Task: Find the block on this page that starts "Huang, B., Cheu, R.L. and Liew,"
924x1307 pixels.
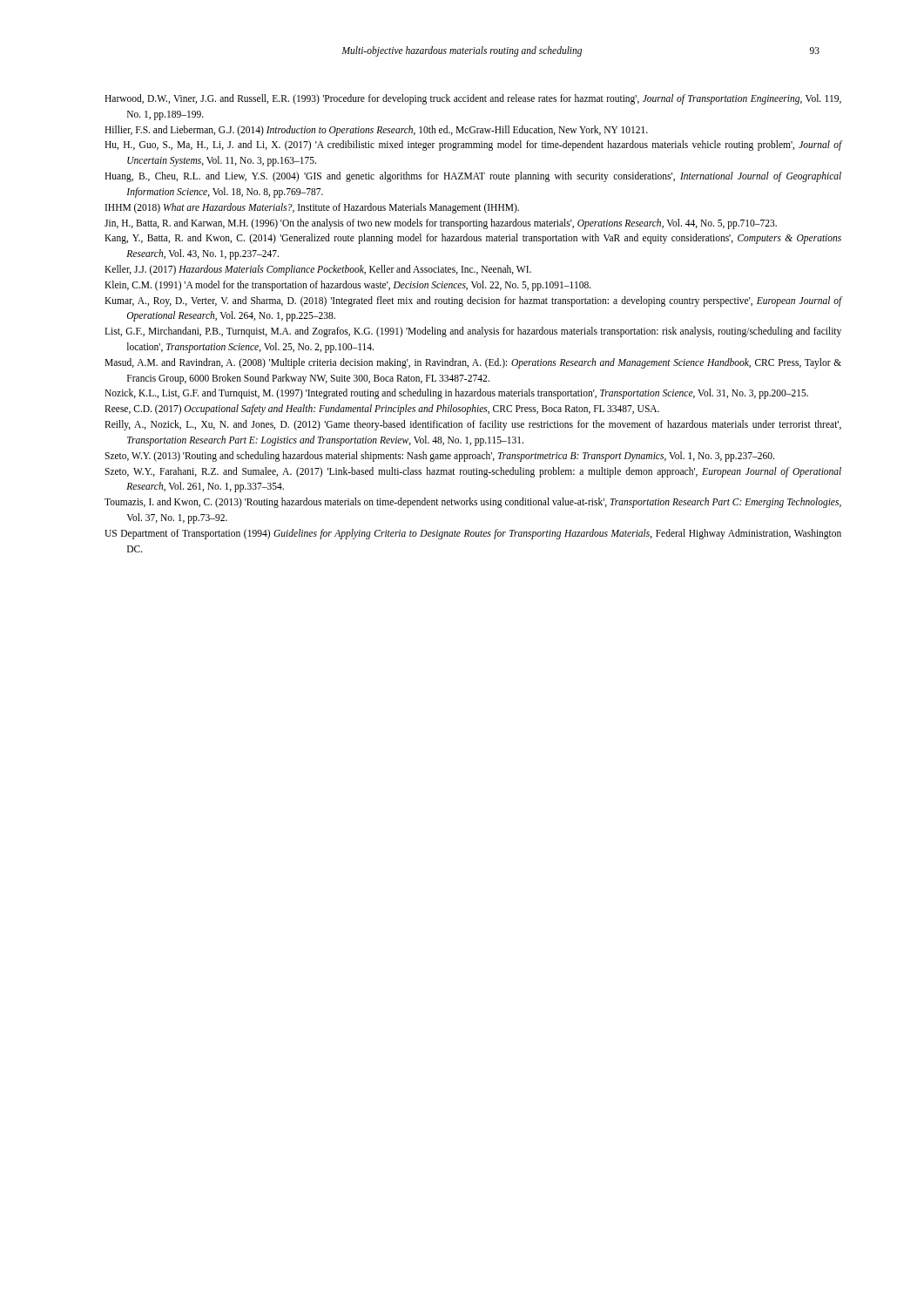Action: pyautogui.click(x=462, y=185)
